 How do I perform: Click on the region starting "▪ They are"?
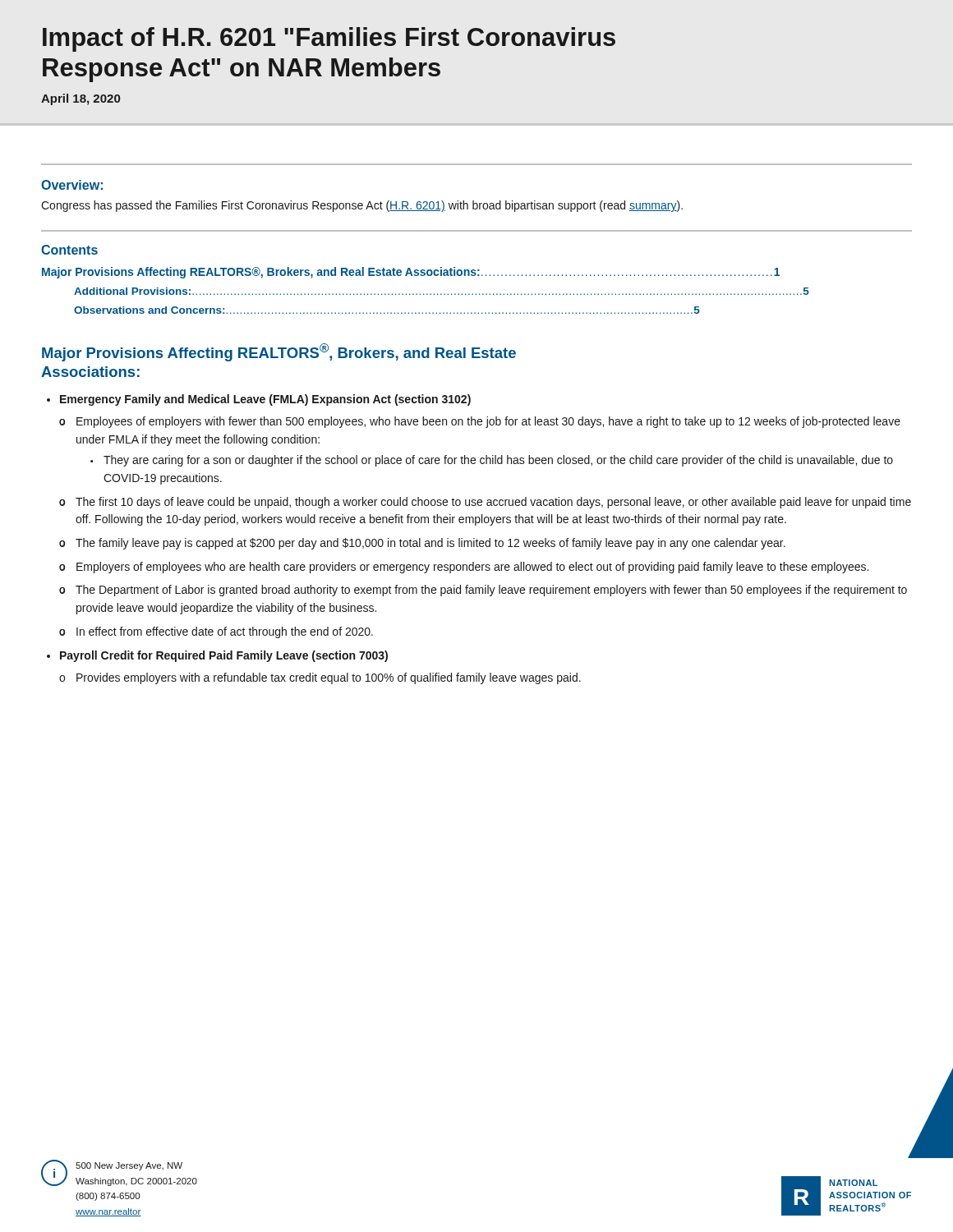492,469
